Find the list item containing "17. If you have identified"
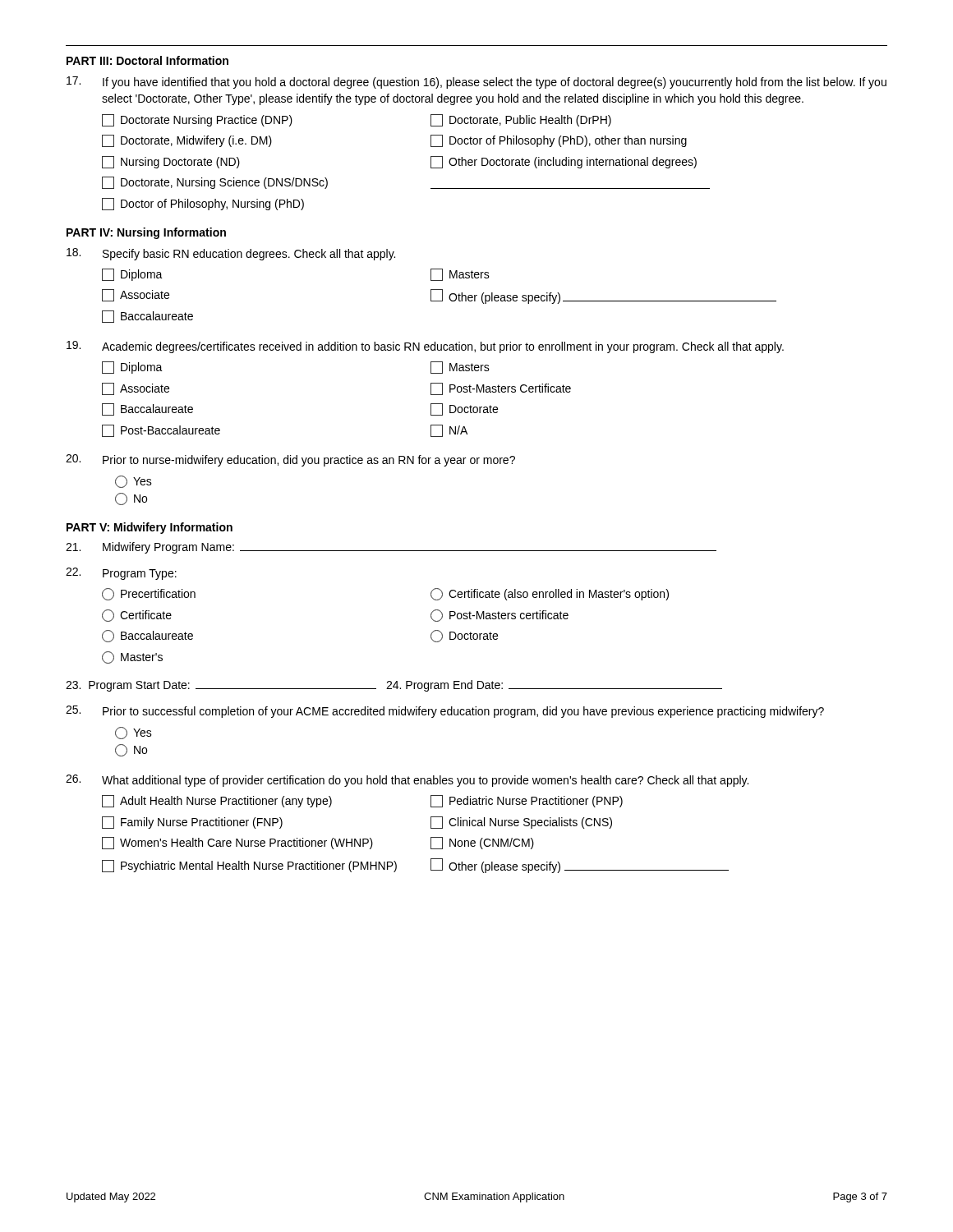 pyautogui.click(x=476, y=144)
